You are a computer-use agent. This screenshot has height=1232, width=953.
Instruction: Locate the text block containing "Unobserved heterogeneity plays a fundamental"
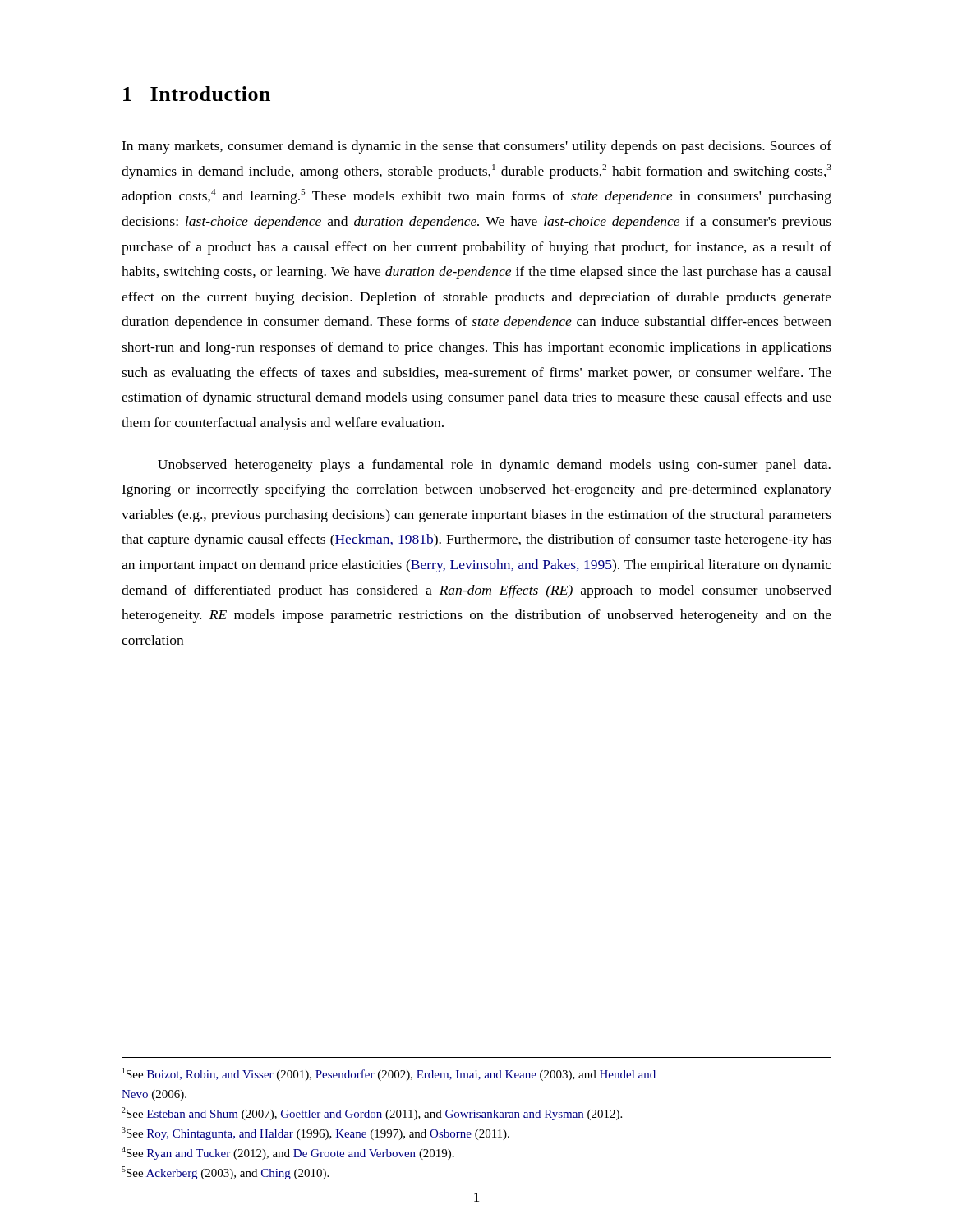pyautogui.click(x=476, y=552)
